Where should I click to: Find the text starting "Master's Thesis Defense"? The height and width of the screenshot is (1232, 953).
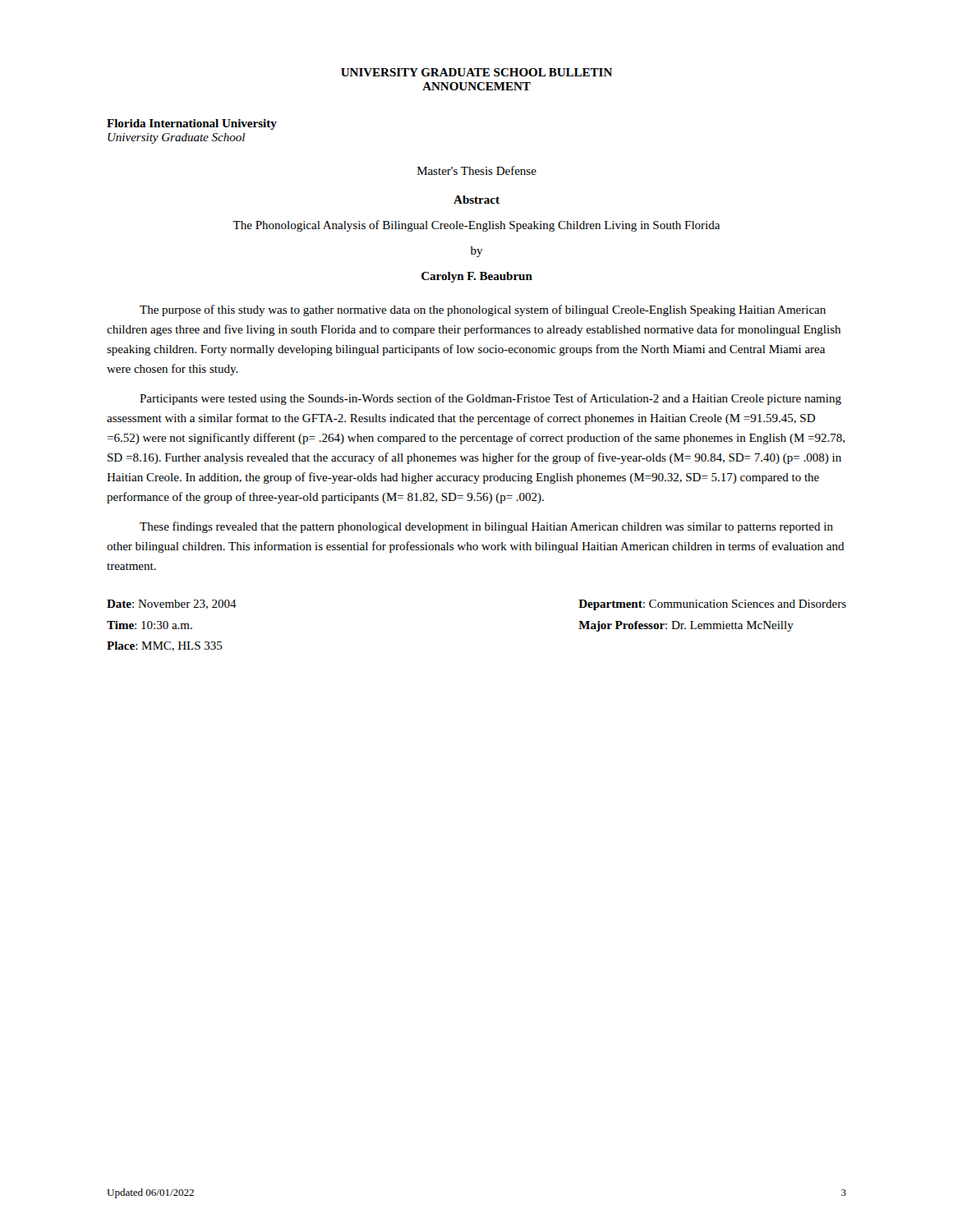(x=476, y=171)
